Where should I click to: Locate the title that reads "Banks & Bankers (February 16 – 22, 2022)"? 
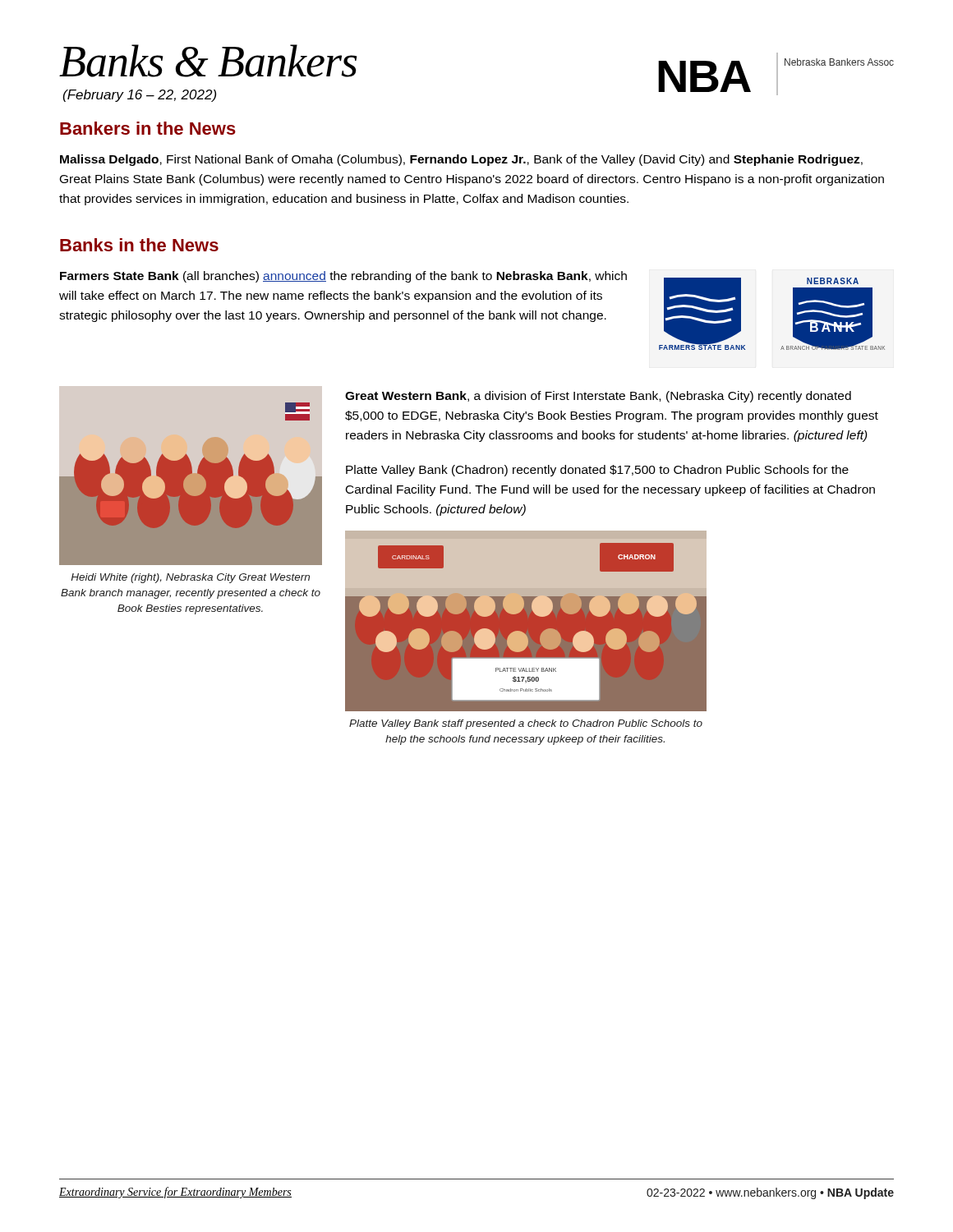(x=208, y=71)
